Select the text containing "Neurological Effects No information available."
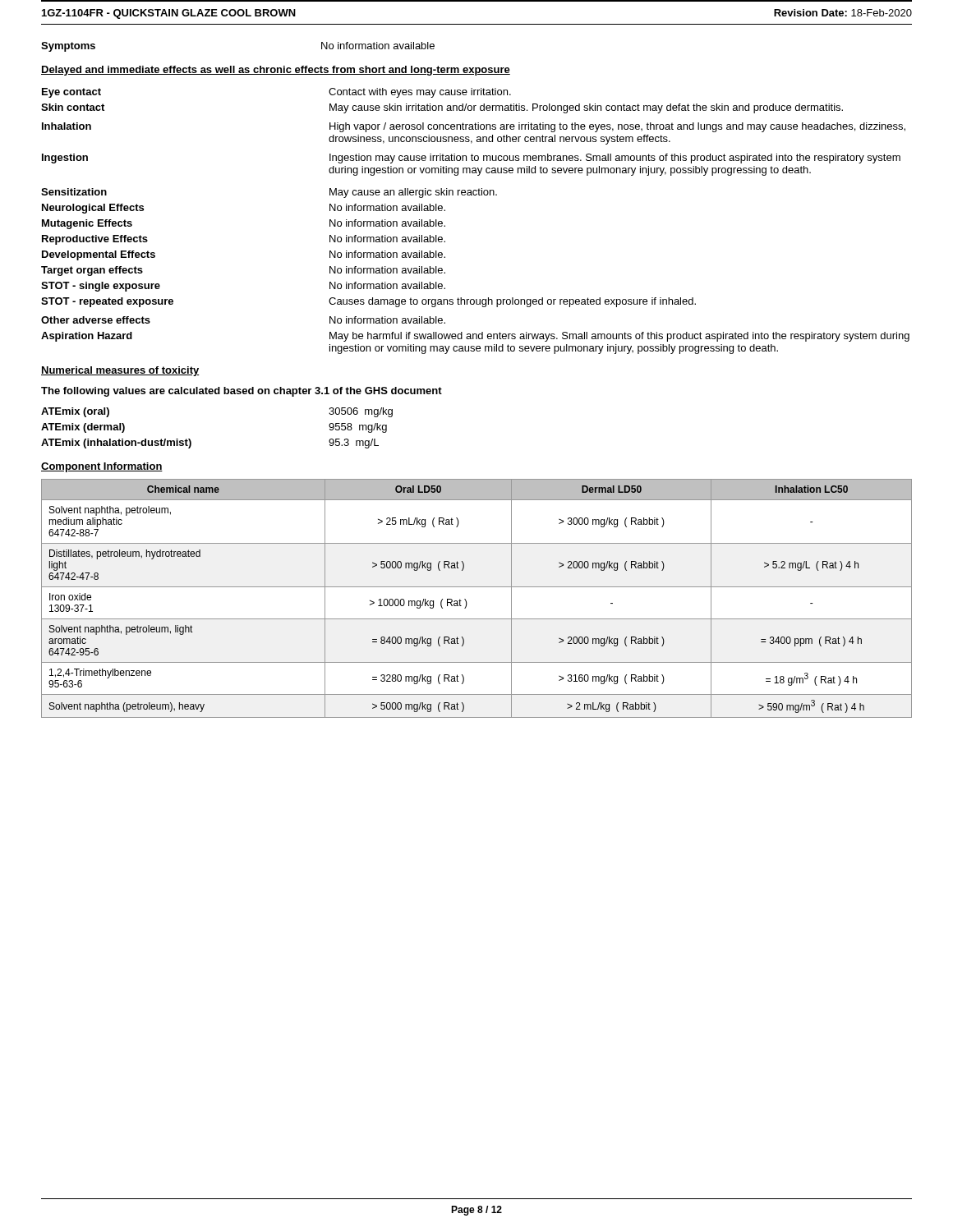The image size is (953, 1232). [89, 208]
